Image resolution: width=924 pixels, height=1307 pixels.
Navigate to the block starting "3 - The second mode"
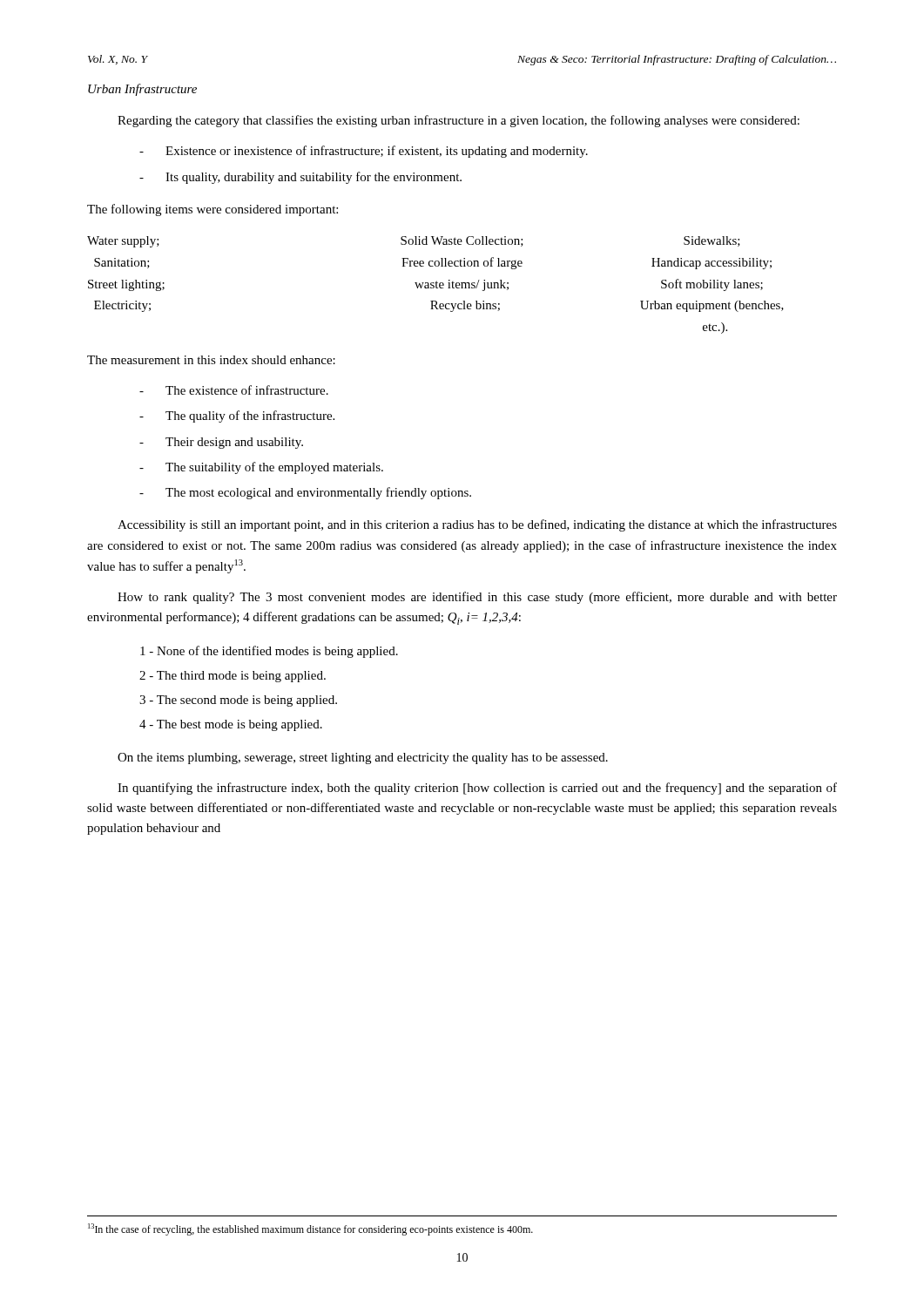tap(239, 700)
